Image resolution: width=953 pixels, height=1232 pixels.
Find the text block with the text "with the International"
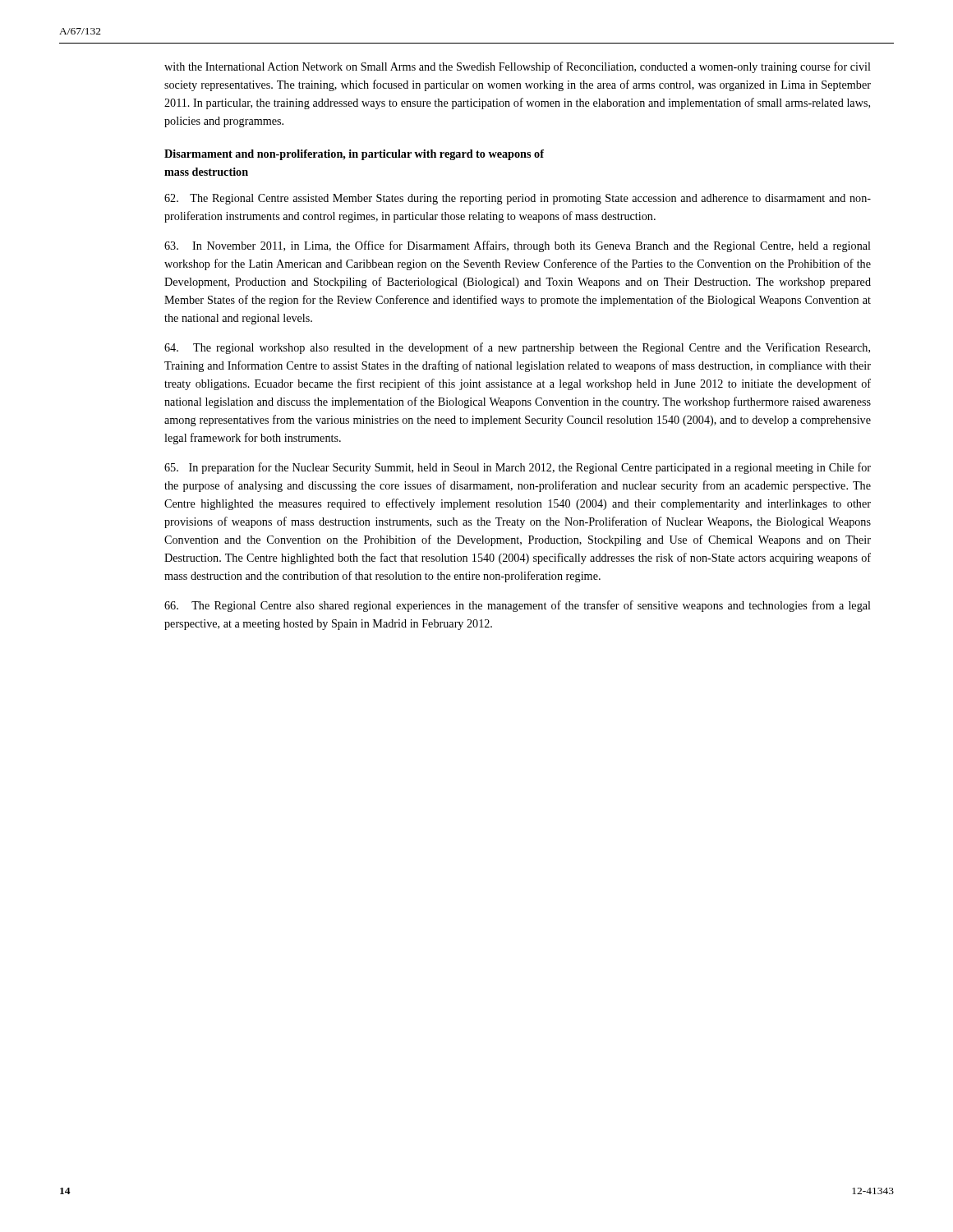(518, 94)
